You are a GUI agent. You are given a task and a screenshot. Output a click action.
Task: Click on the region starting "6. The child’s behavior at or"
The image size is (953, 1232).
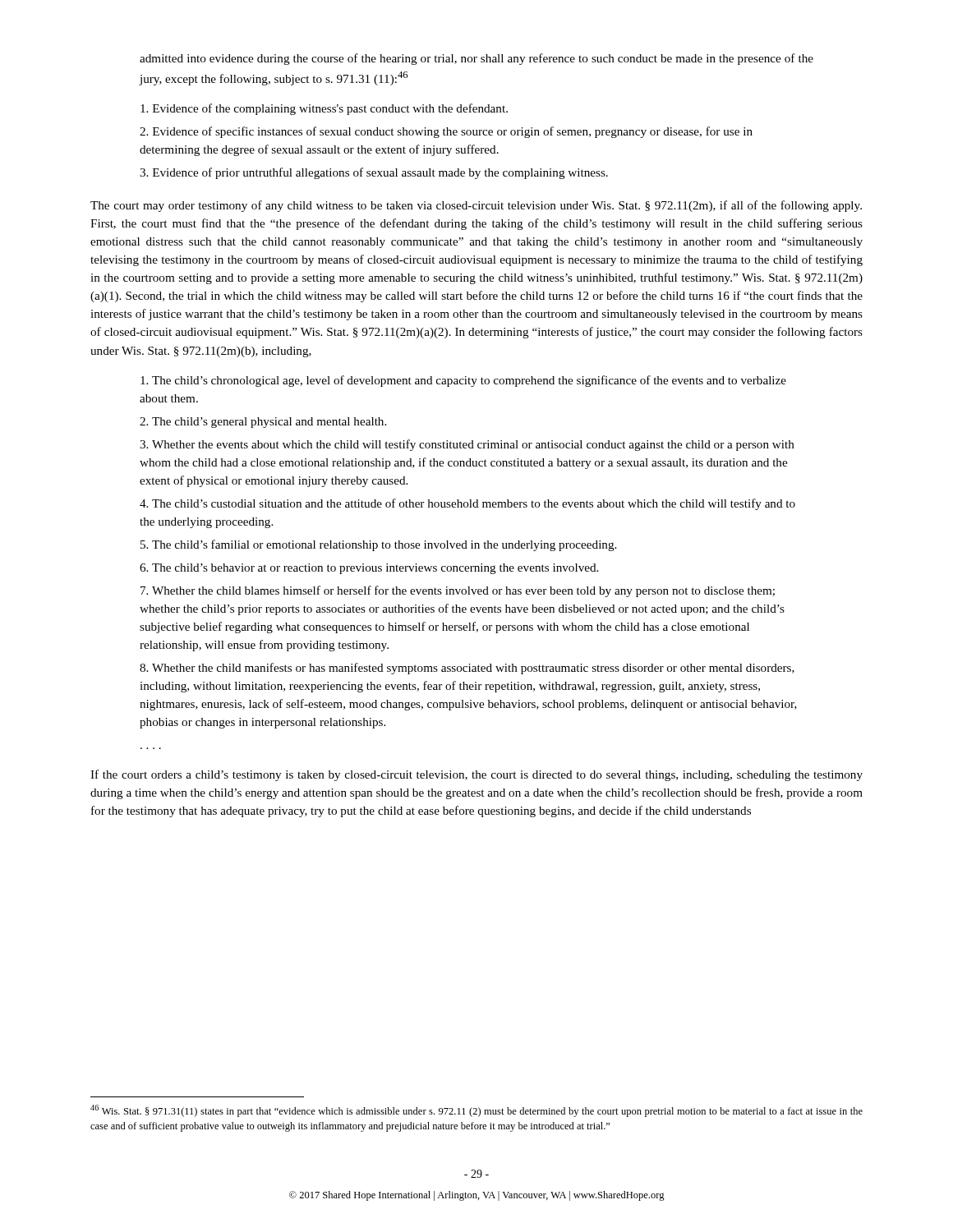click(x=369, y=567)
